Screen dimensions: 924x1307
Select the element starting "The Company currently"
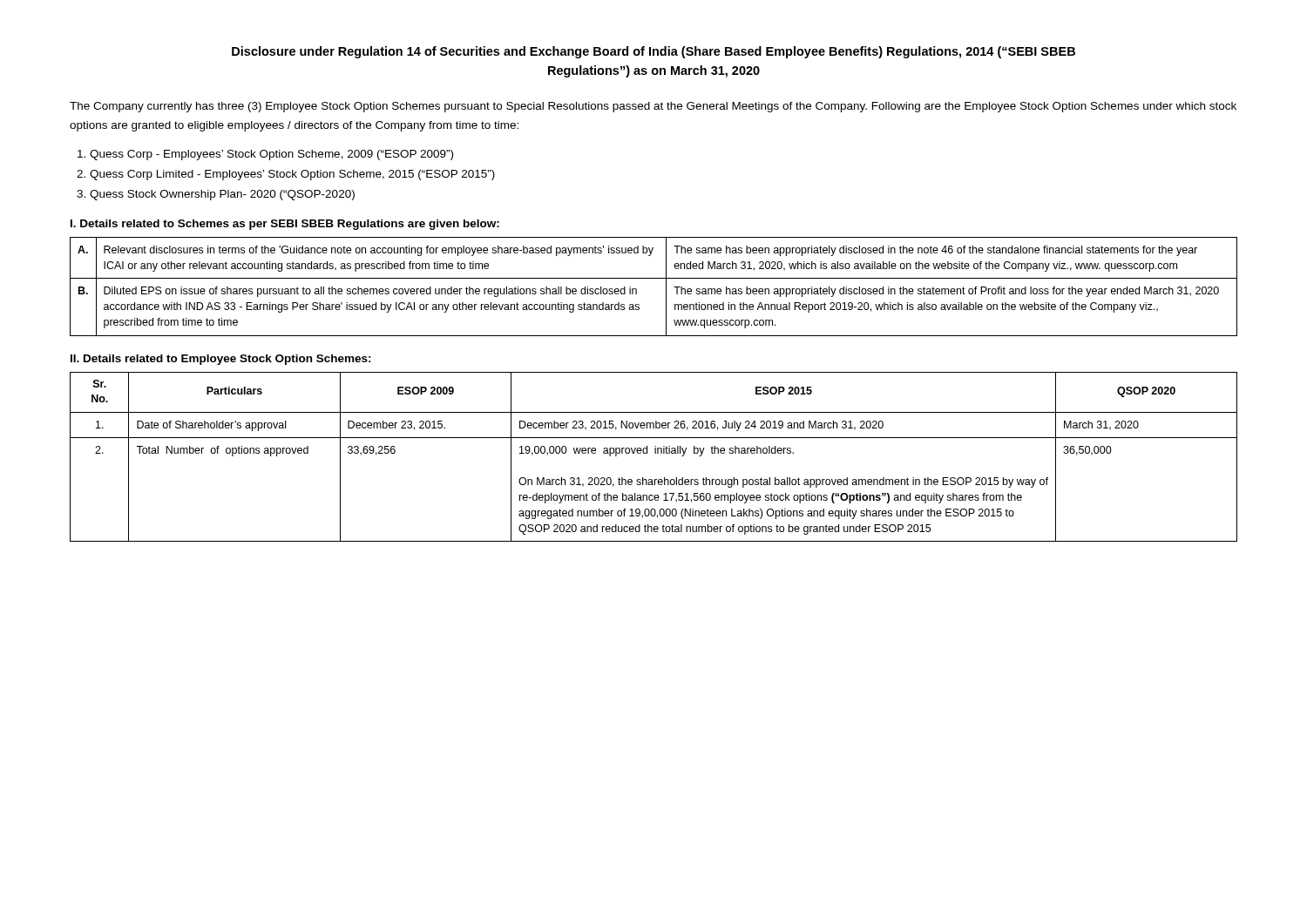(653, 115)
